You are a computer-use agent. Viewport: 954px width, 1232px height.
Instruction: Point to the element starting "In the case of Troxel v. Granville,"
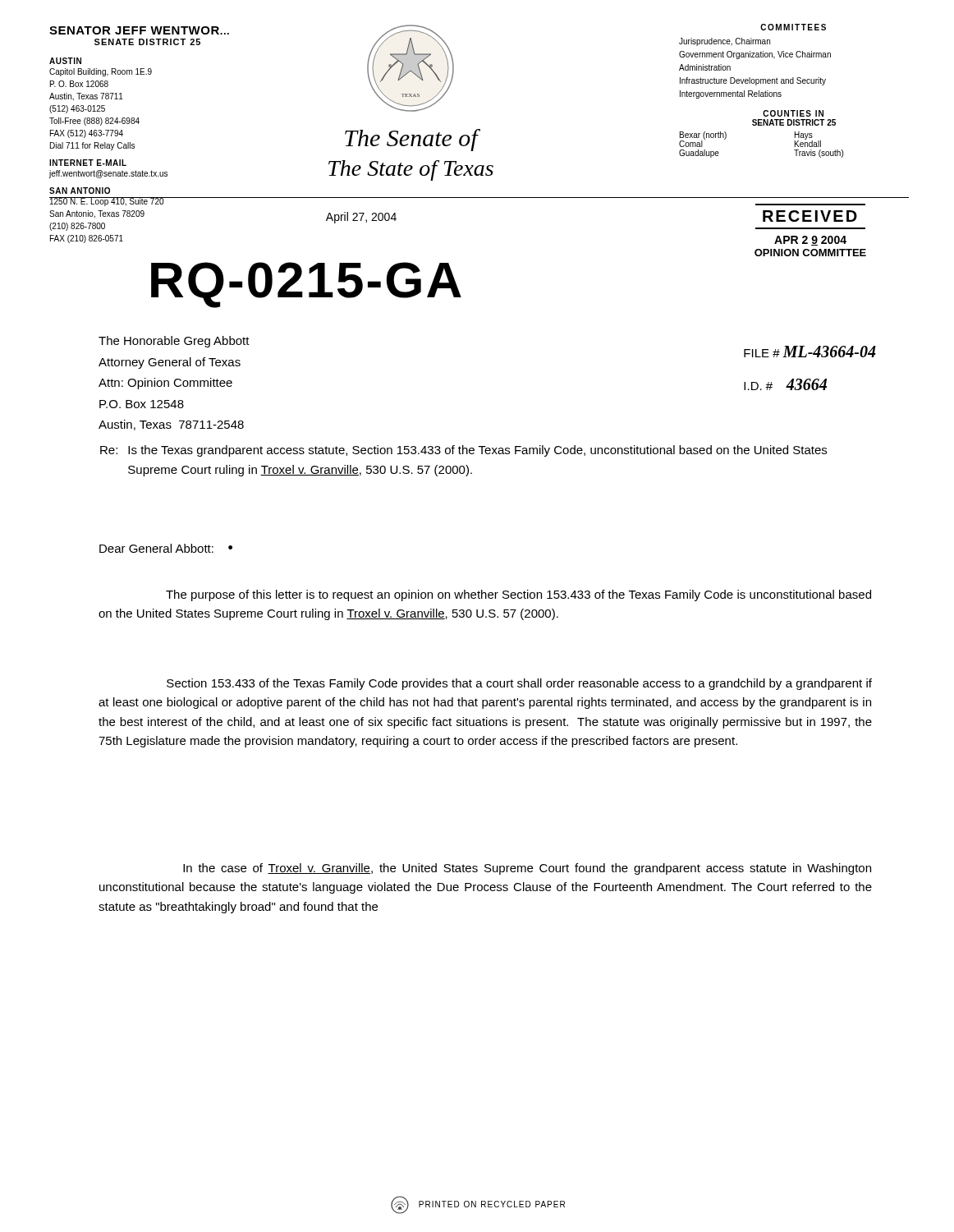click(x=485, y=887)
